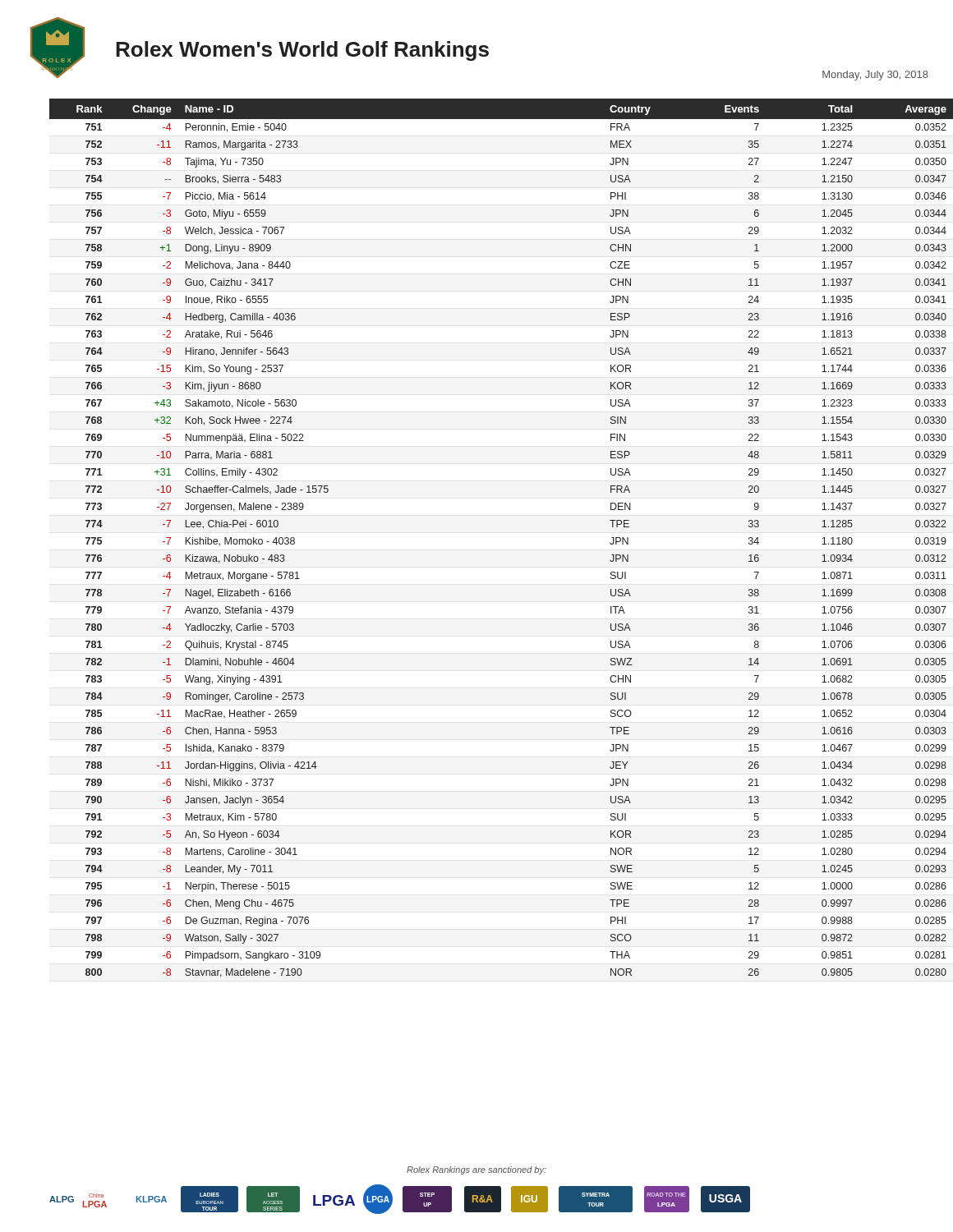Locate the block starting "Rolex Women's World"

pyautogui.click(x=302, y=49)
